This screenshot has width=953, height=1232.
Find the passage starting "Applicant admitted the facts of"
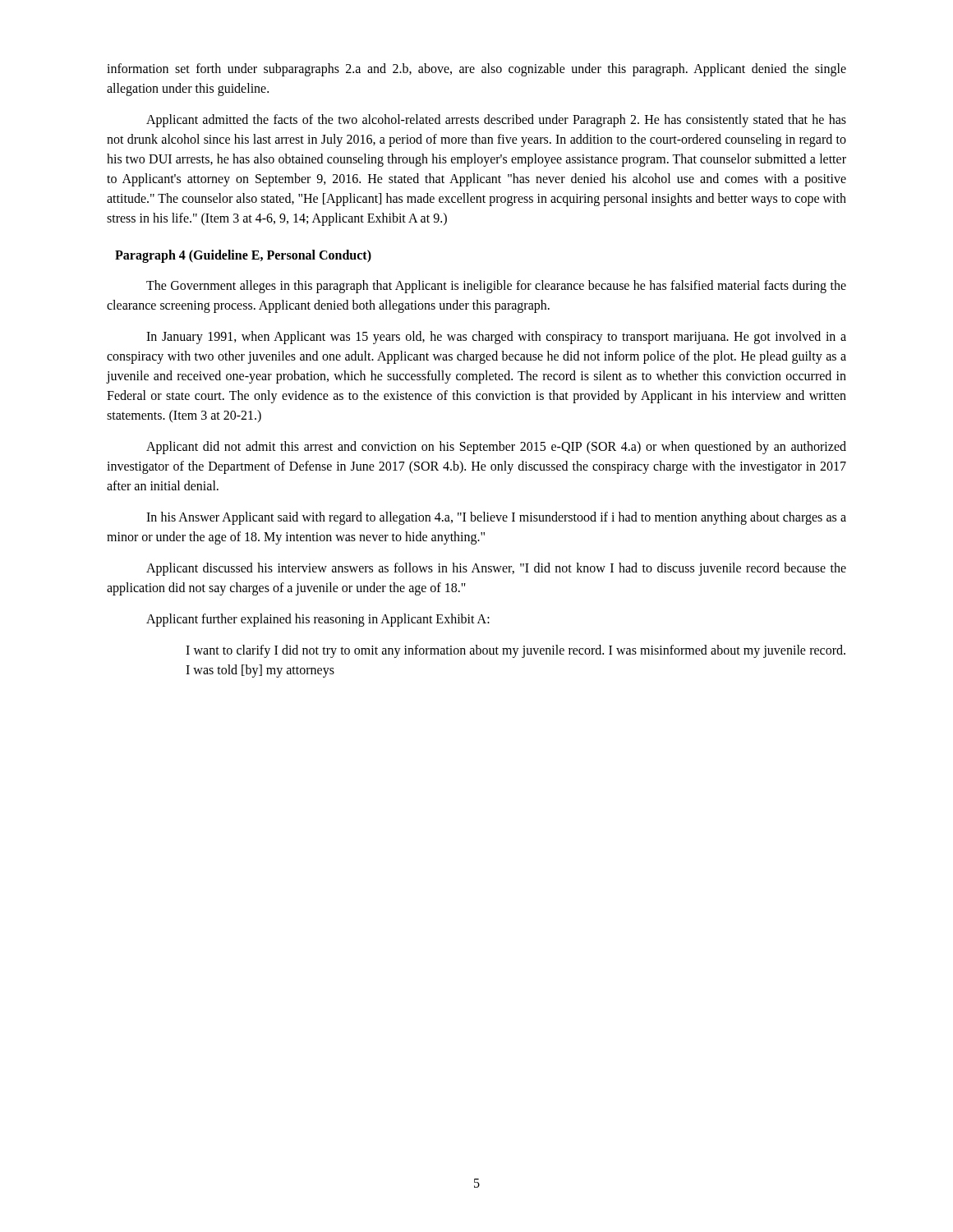point(476,169)
